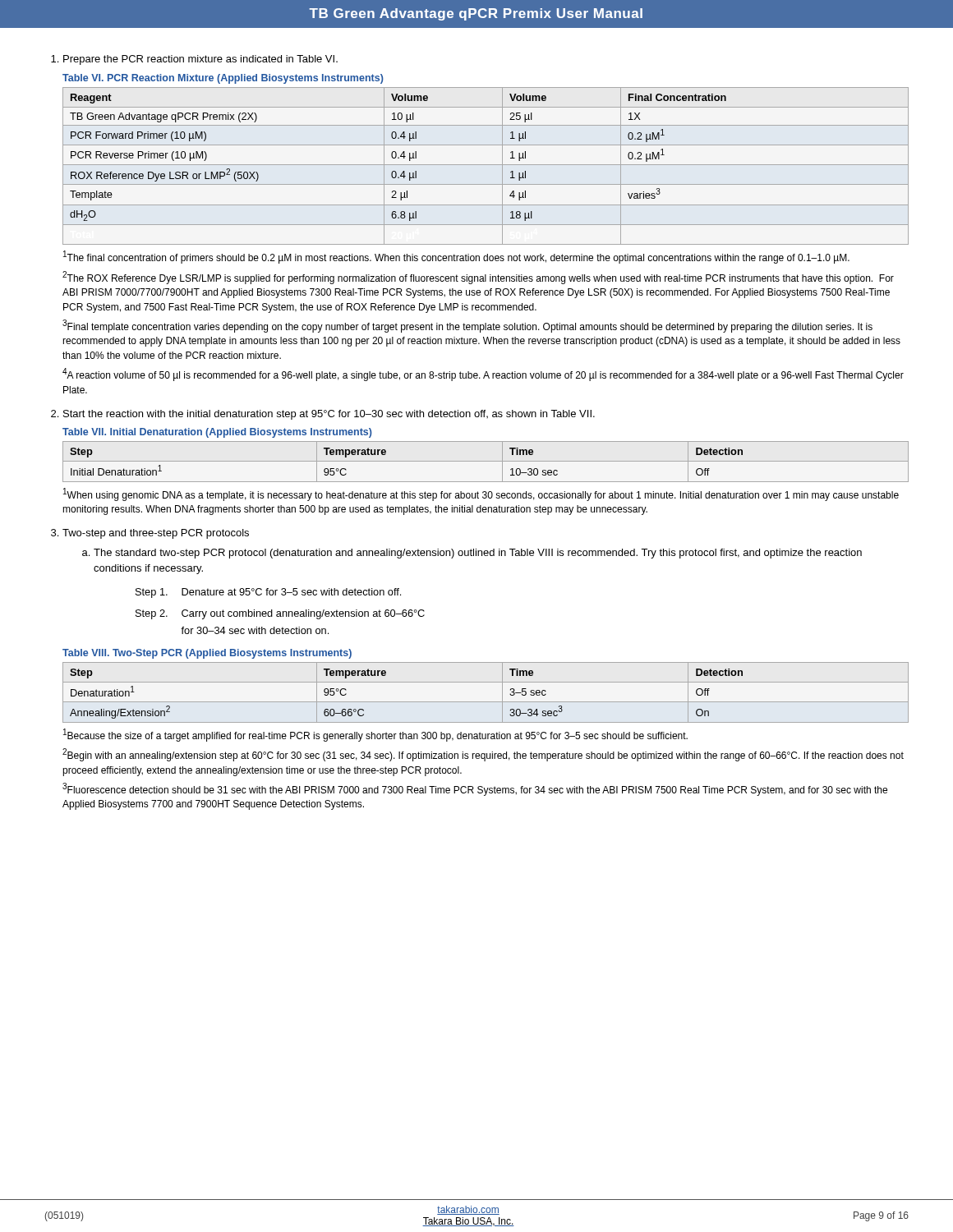Navigate to the element starting "1Because the size of a target amplified"
Viewport: 953px width, 1232px height.
[x=375, y=734]
